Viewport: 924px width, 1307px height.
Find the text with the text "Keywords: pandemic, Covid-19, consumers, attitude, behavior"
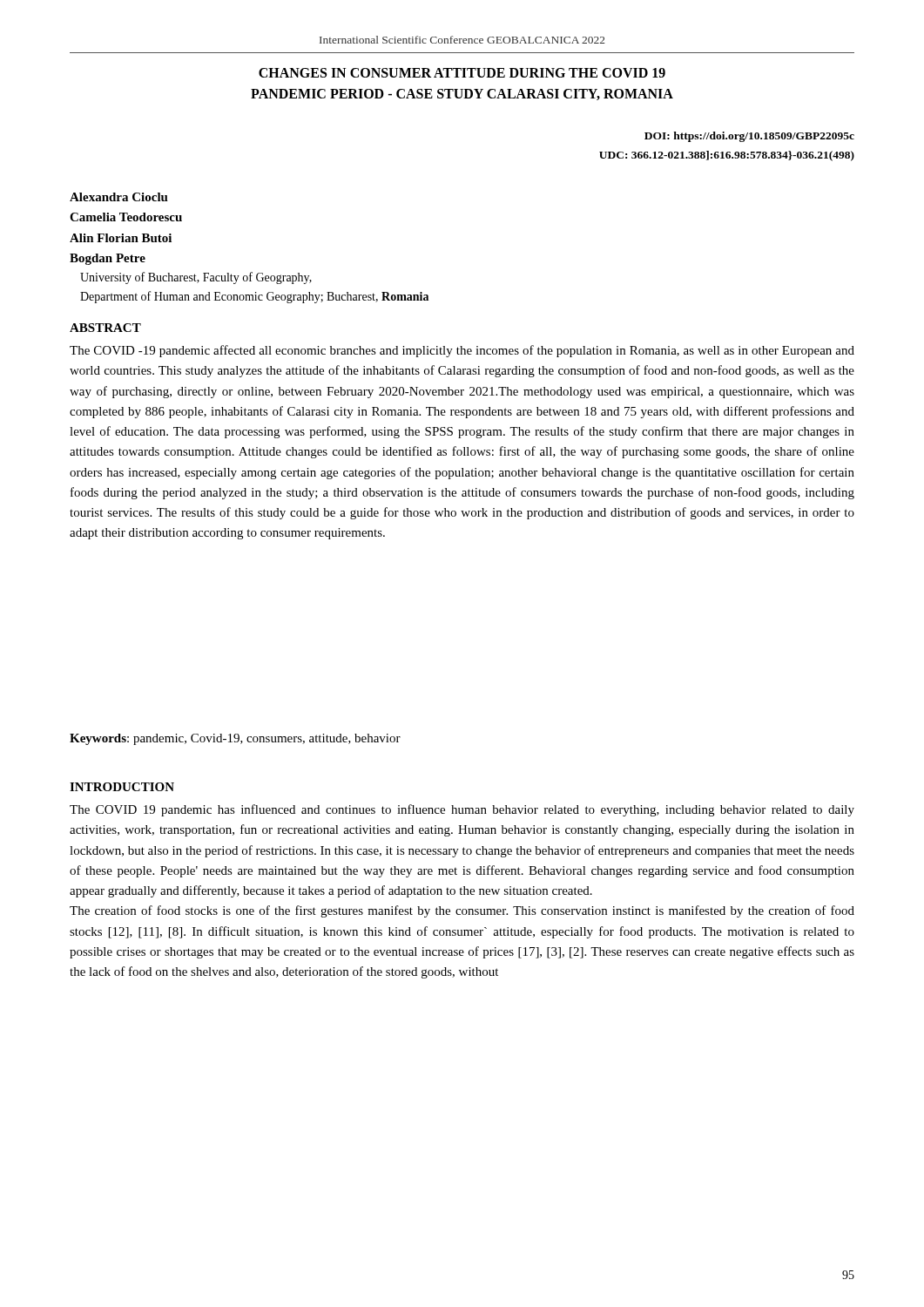click(x=235, y=738)
